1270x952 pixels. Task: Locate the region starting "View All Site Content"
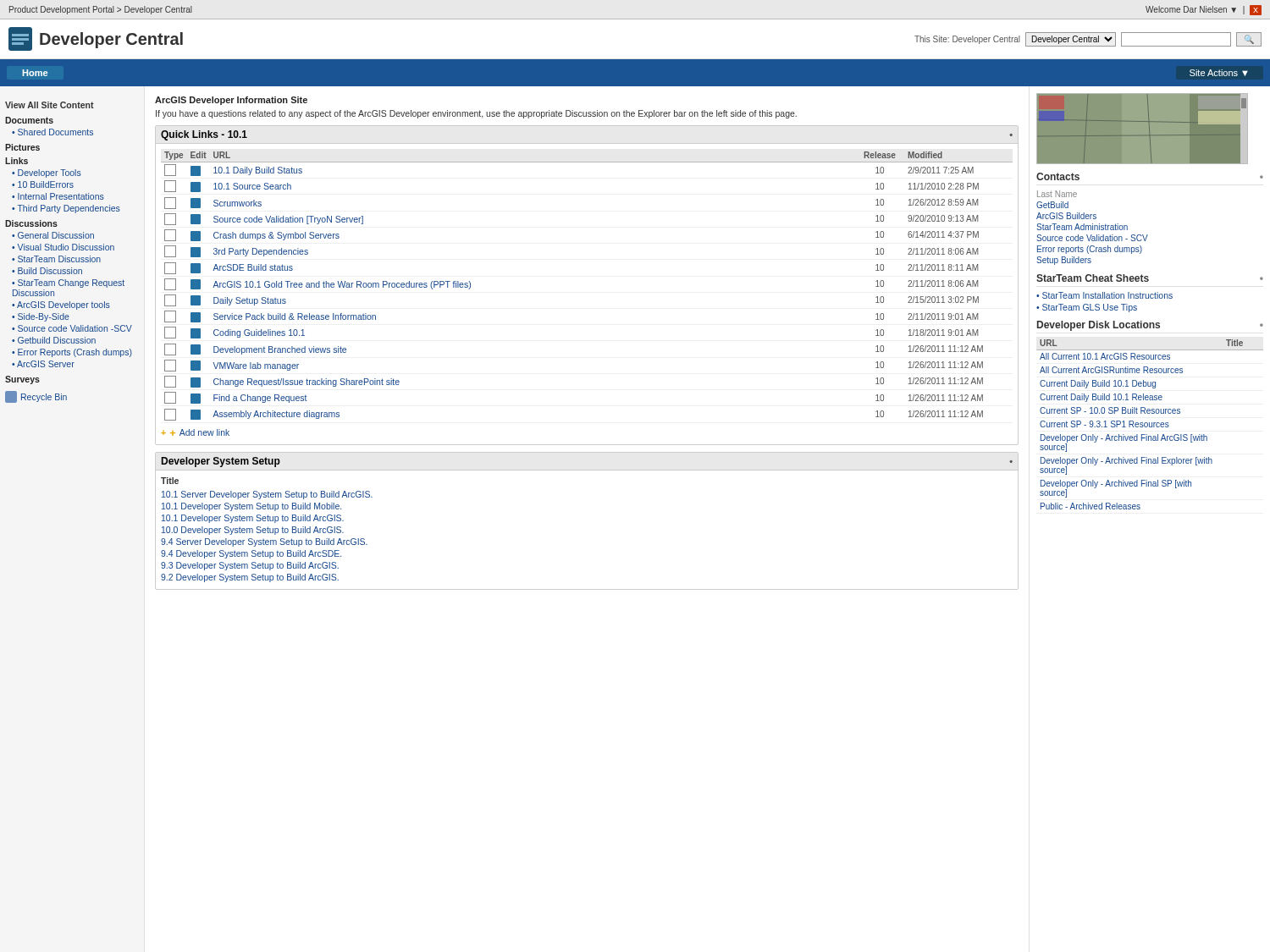coord(49,105)
